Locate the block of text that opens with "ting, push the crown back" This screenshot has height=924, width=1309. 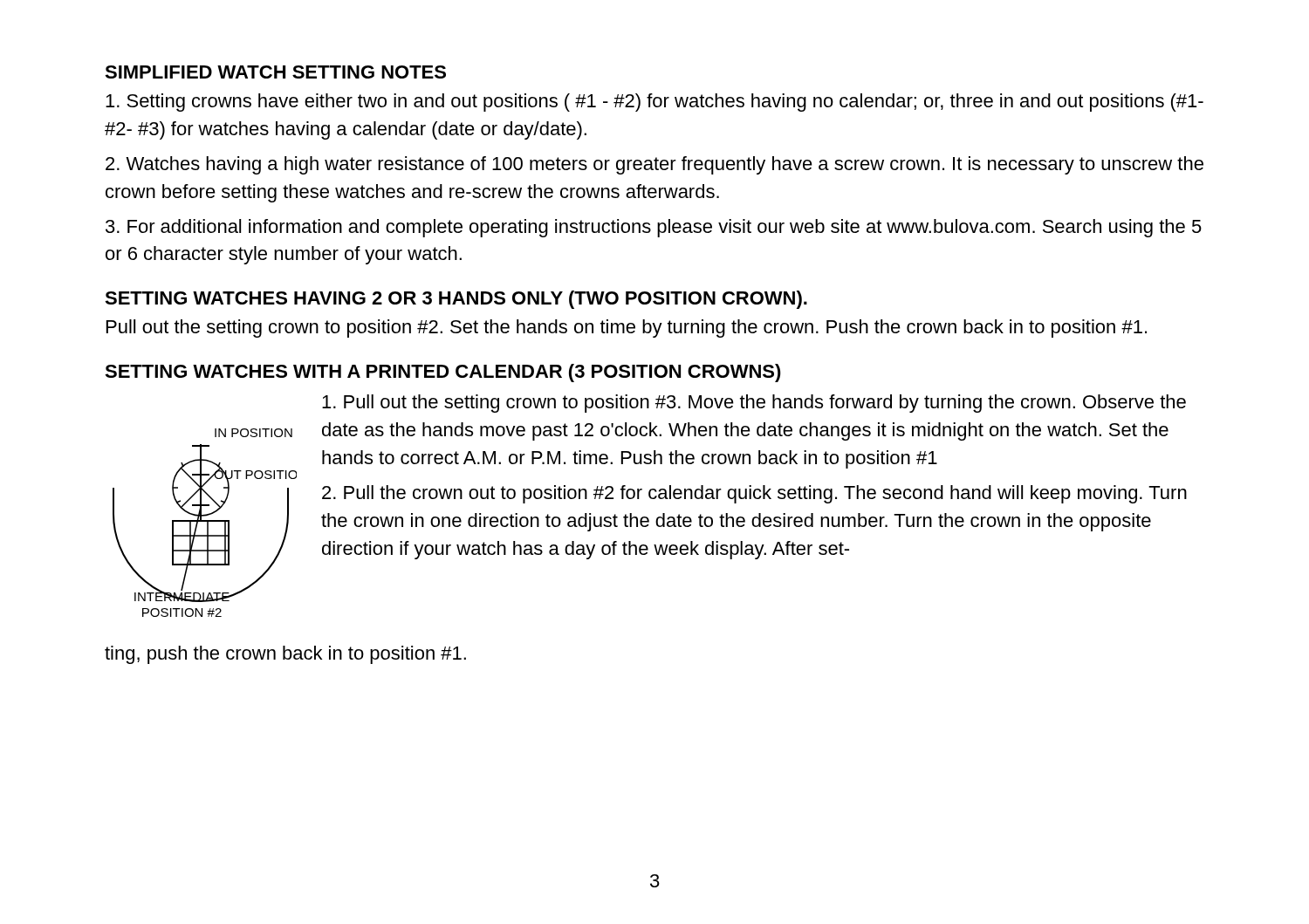(x=286, y=653)
